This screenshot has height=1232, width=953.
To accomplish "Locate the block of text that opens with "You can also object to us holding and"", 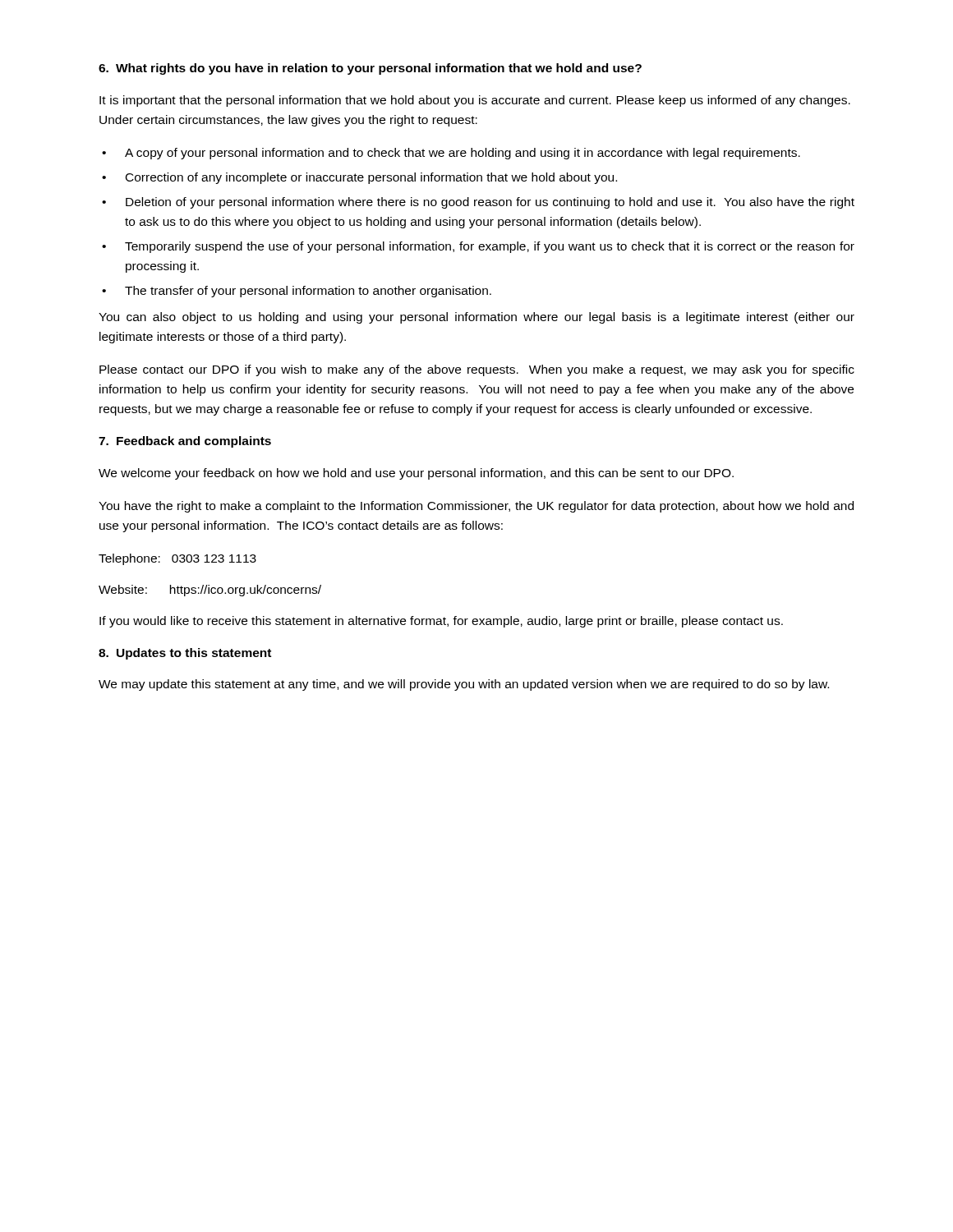I will 476,326.
